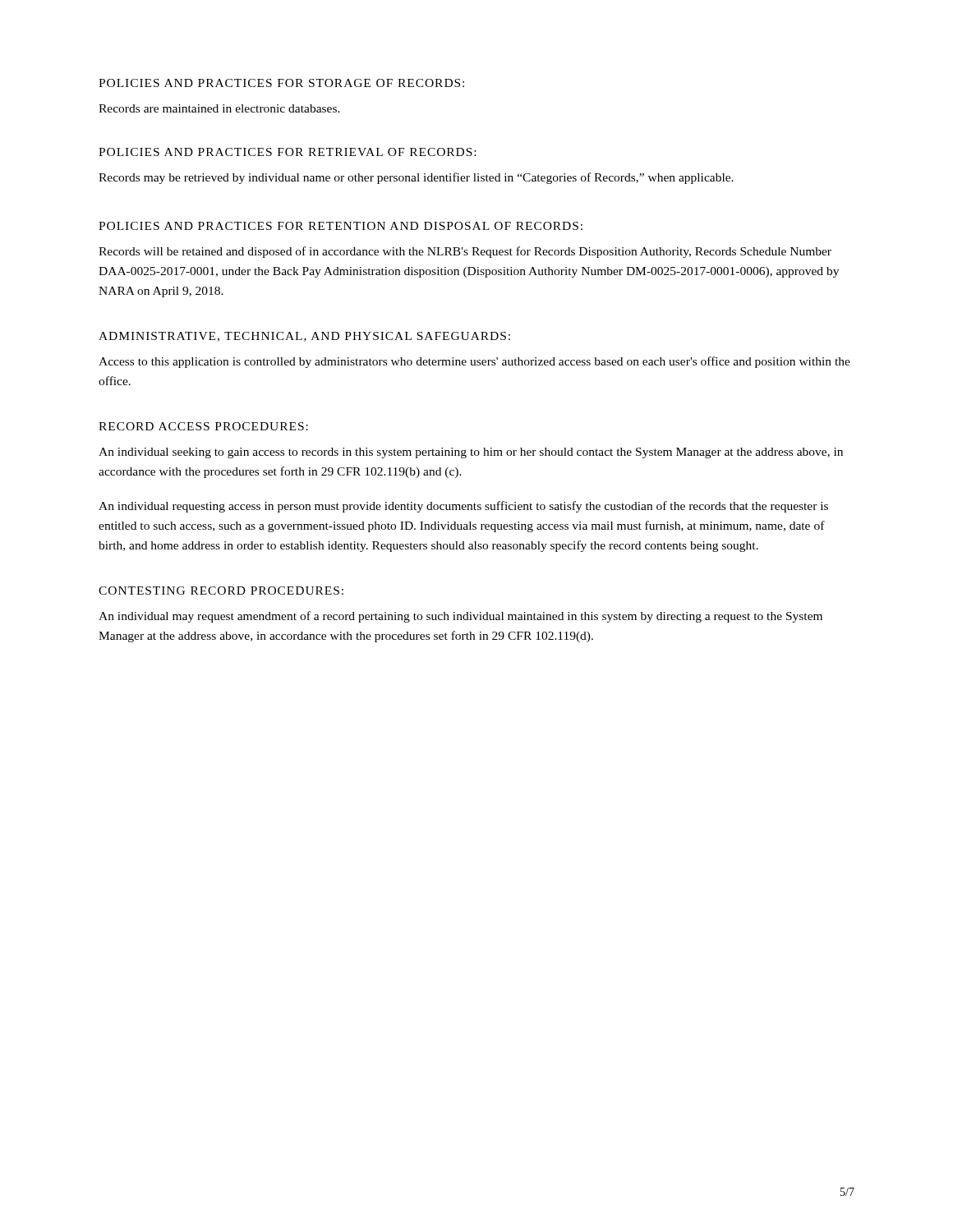Point to the block starting "Records may be retrieved by"

coord(416,177)
